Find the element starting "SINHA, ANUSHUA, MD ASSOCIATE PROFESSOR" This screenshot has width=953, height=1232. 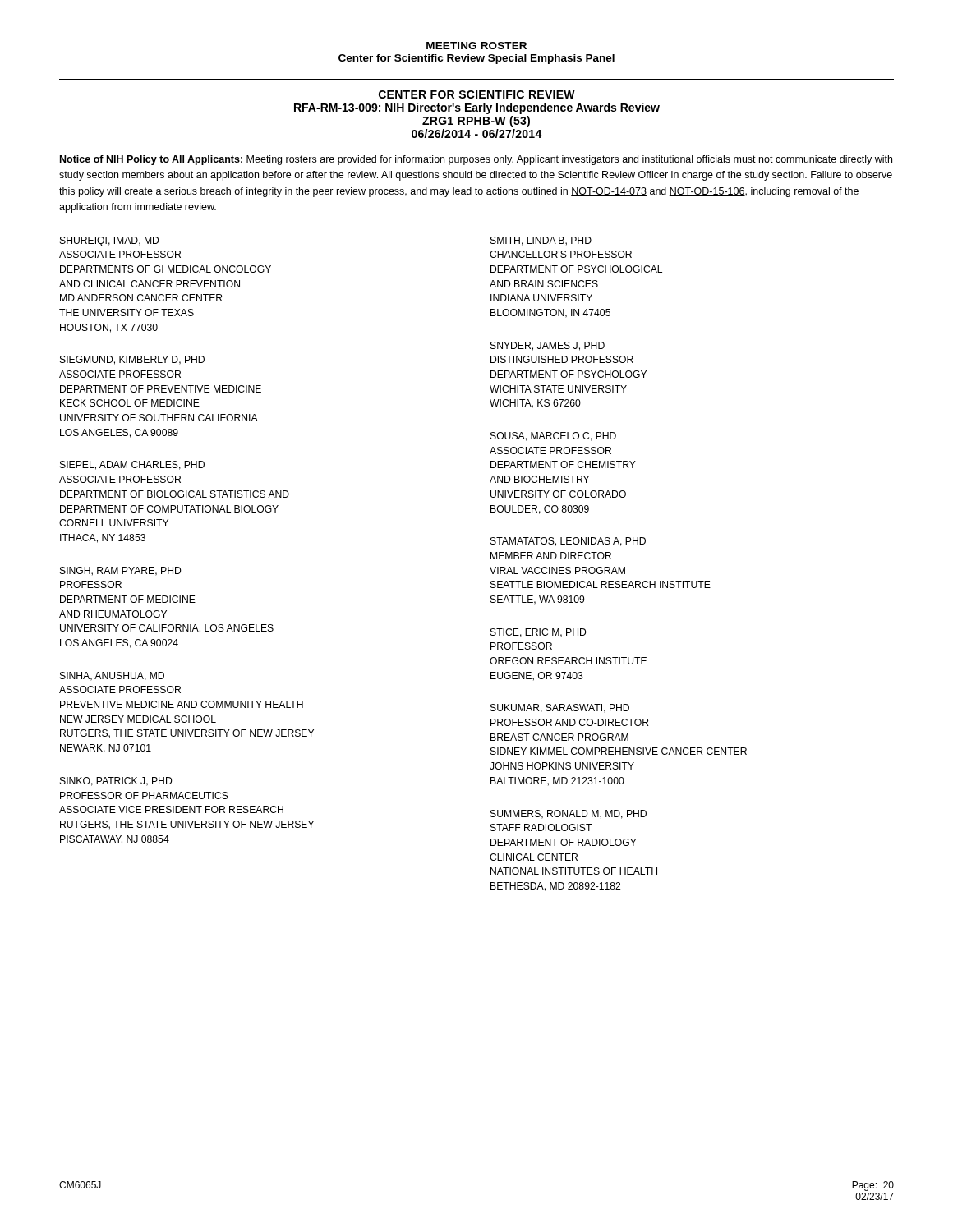(x=187, y=712)
